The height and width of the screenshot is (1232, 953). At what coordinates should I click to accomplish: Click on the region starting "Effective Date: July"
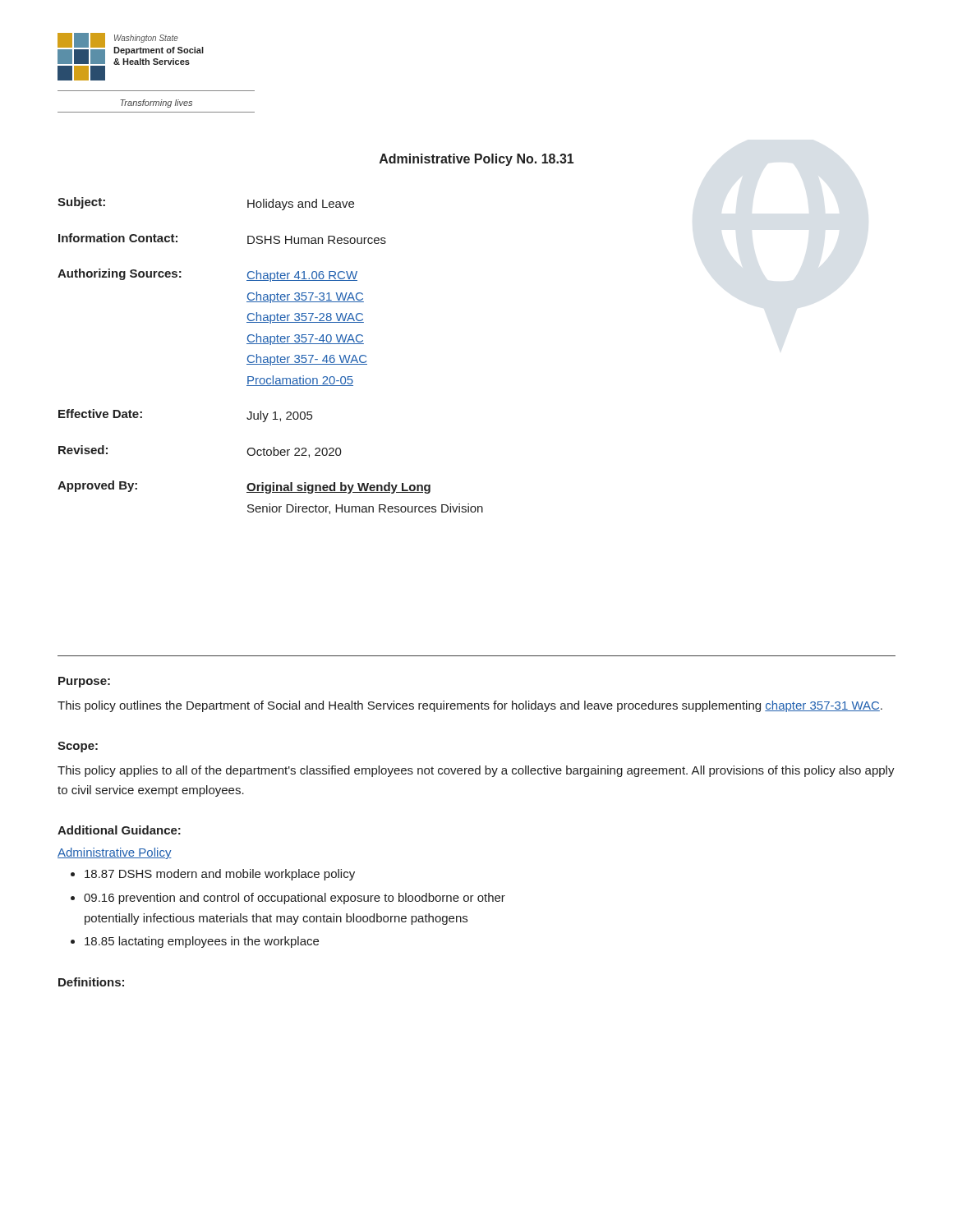coord(98,415)
